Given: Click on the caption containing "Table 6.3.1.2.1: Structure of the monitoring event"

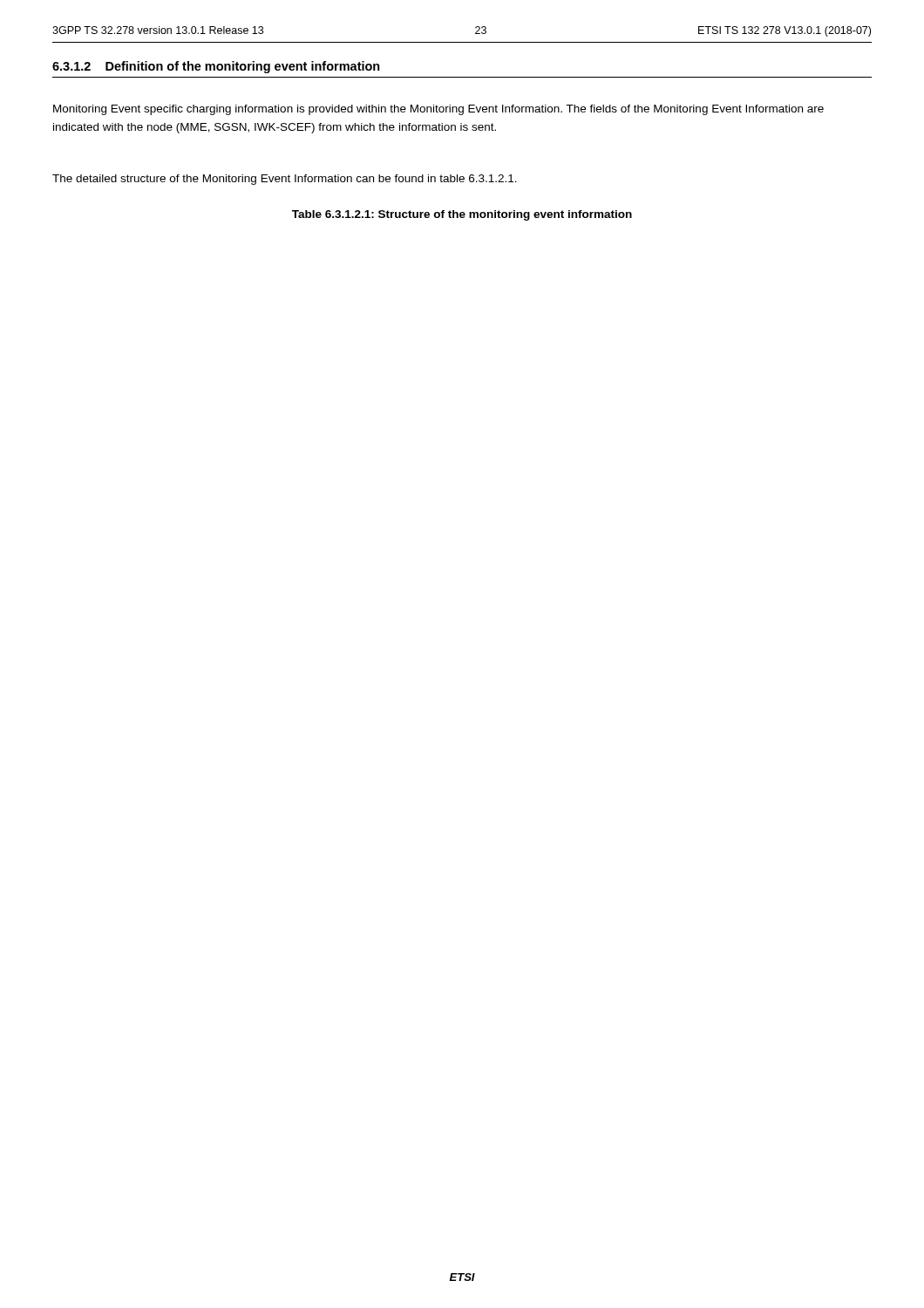Looking at the screenshot, I should coord(462,214).
